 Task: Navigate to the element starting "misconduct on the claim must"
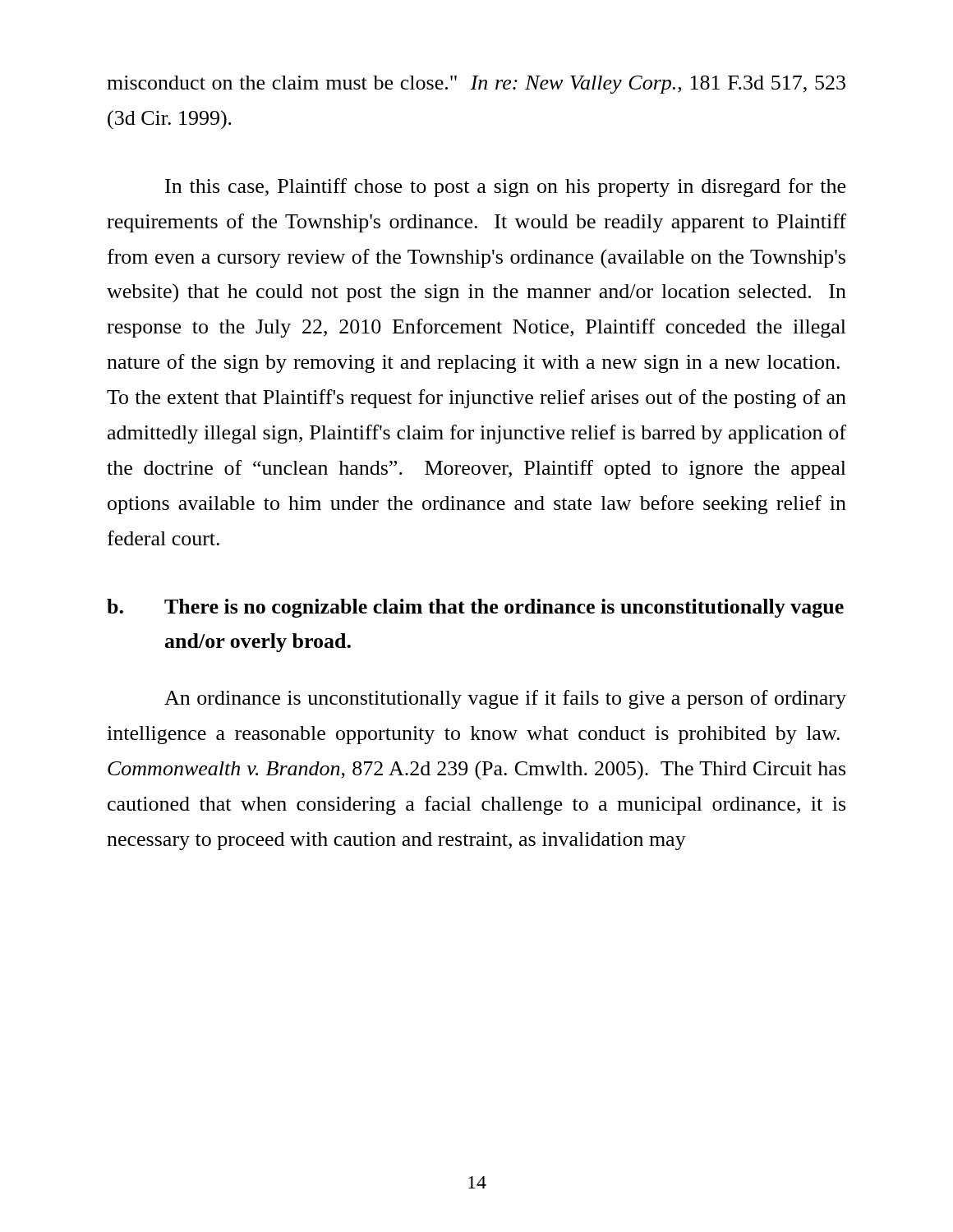pyautogui.click(x=476, y=85)
